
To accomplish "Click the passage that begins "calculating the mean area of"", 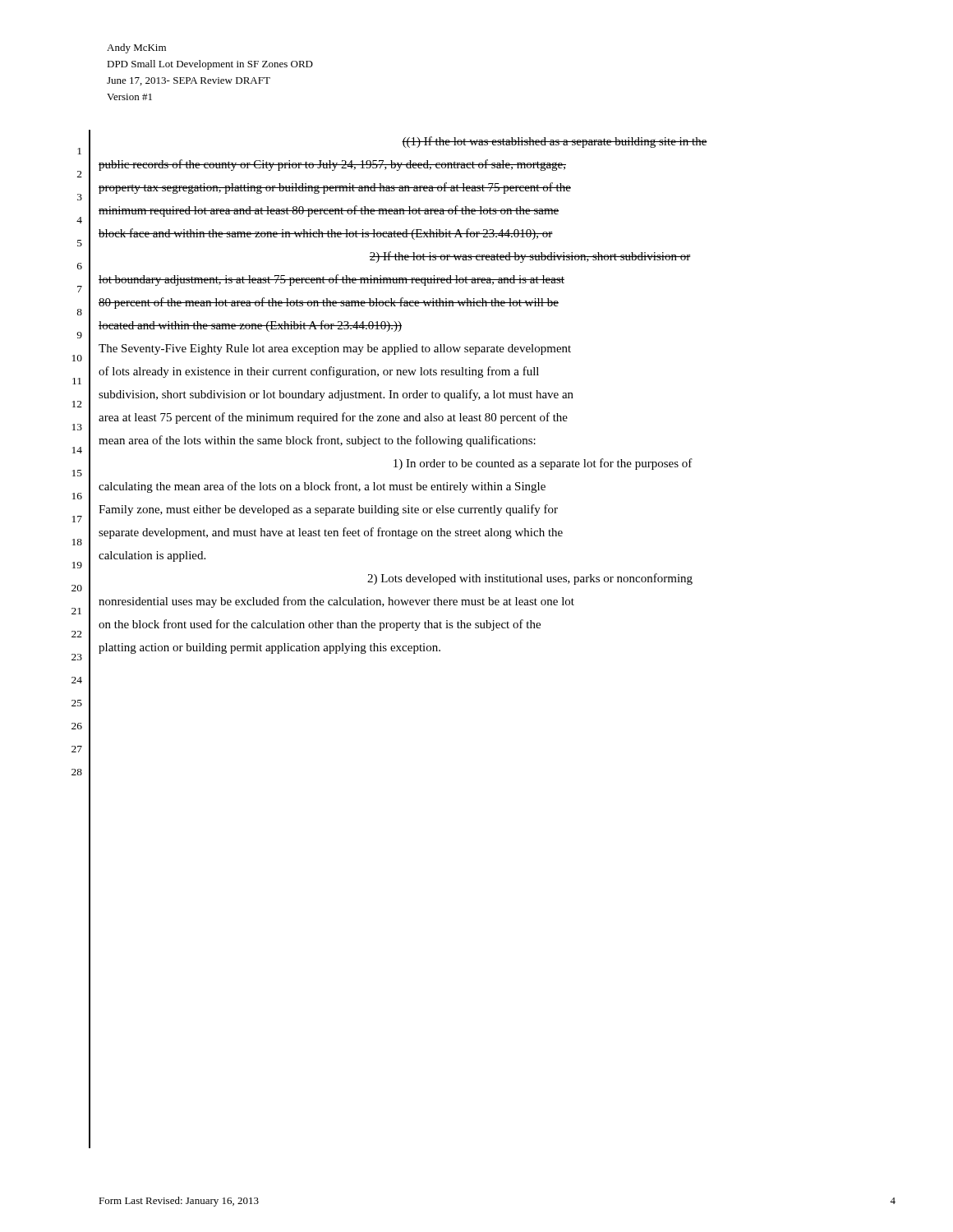I will tap(322, 486).
